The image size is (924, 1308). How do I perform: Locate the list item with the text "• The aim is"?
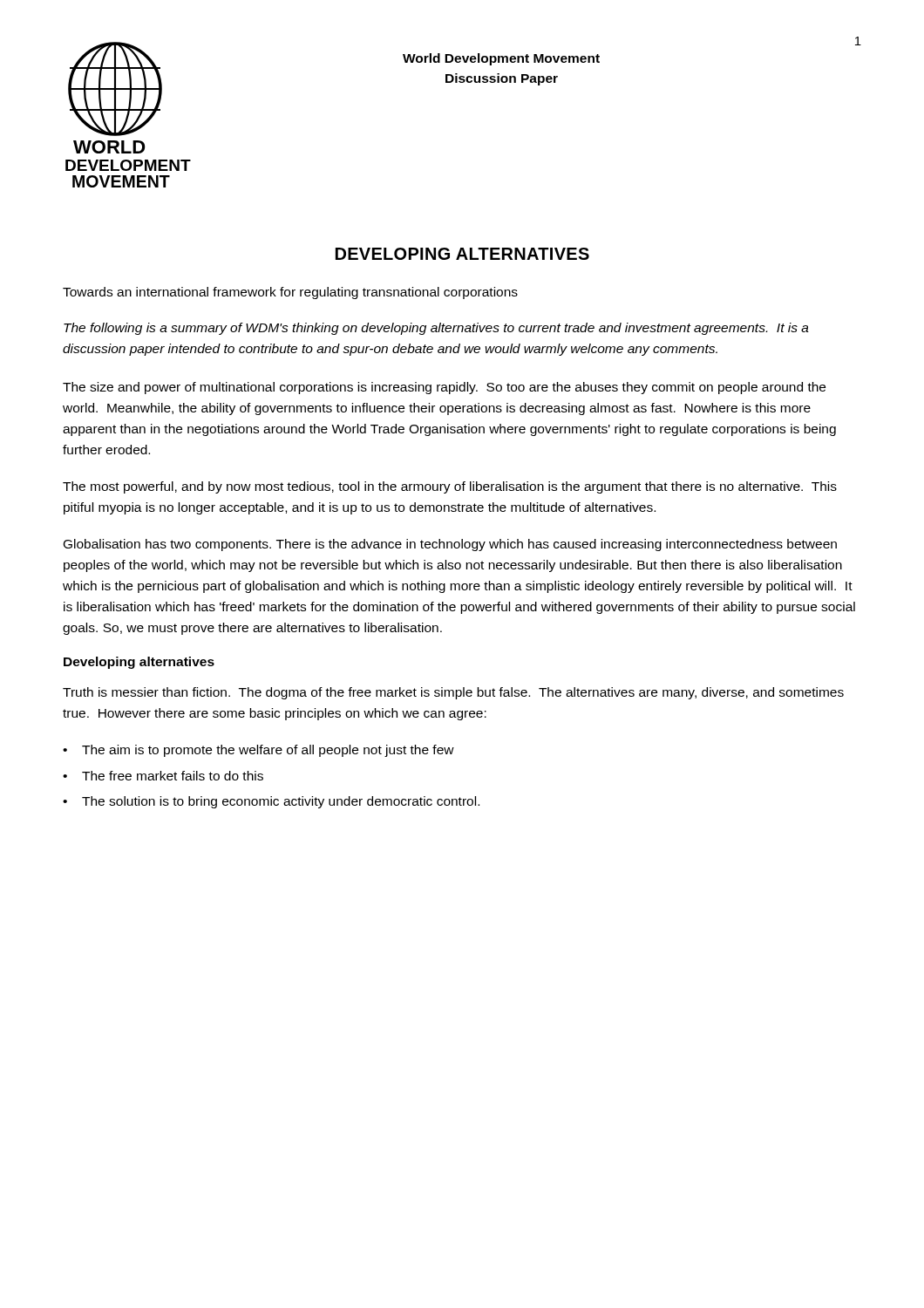click(x=258, y=750)
